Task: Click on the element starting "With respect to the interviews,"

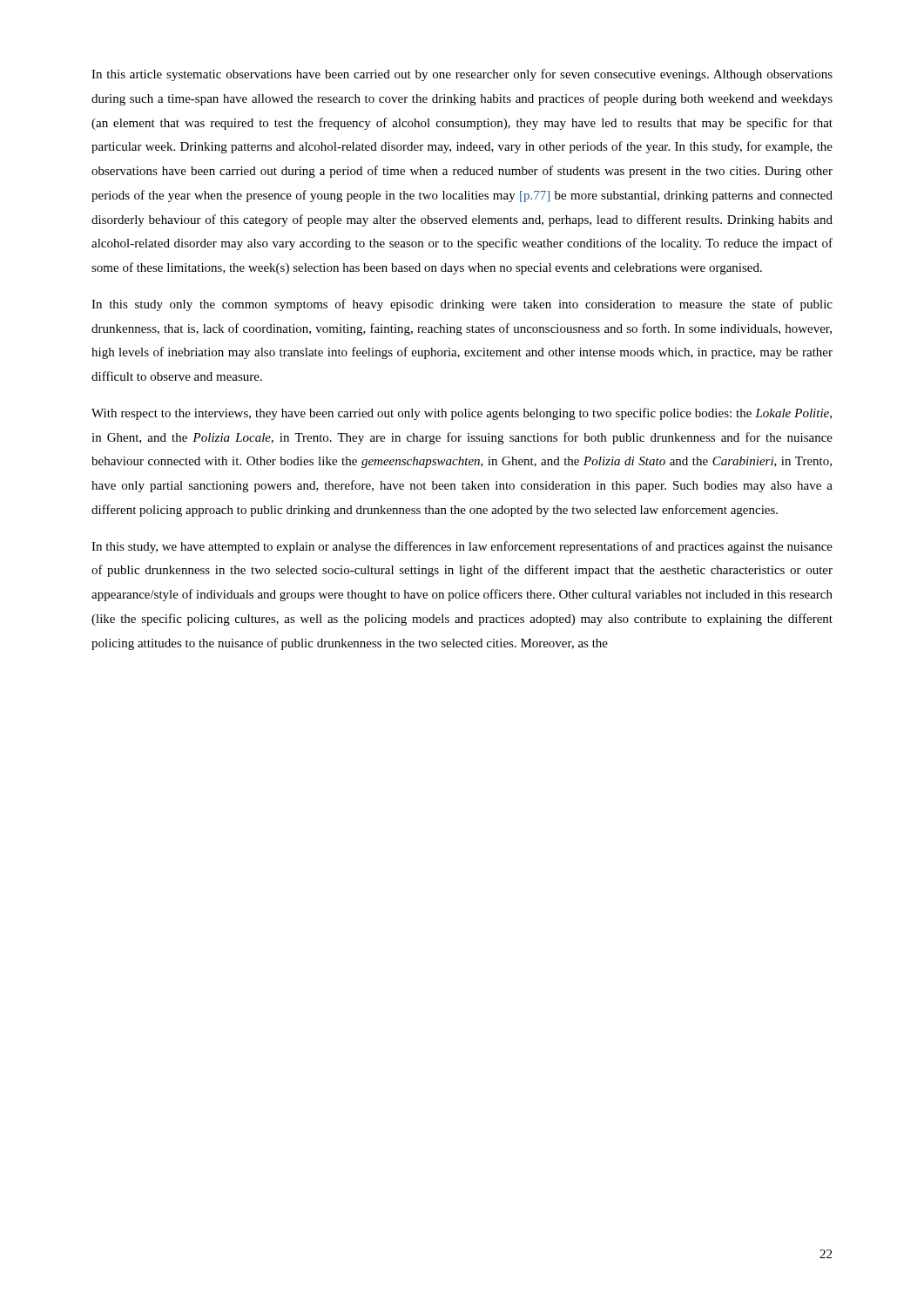Action: point(462,461)
